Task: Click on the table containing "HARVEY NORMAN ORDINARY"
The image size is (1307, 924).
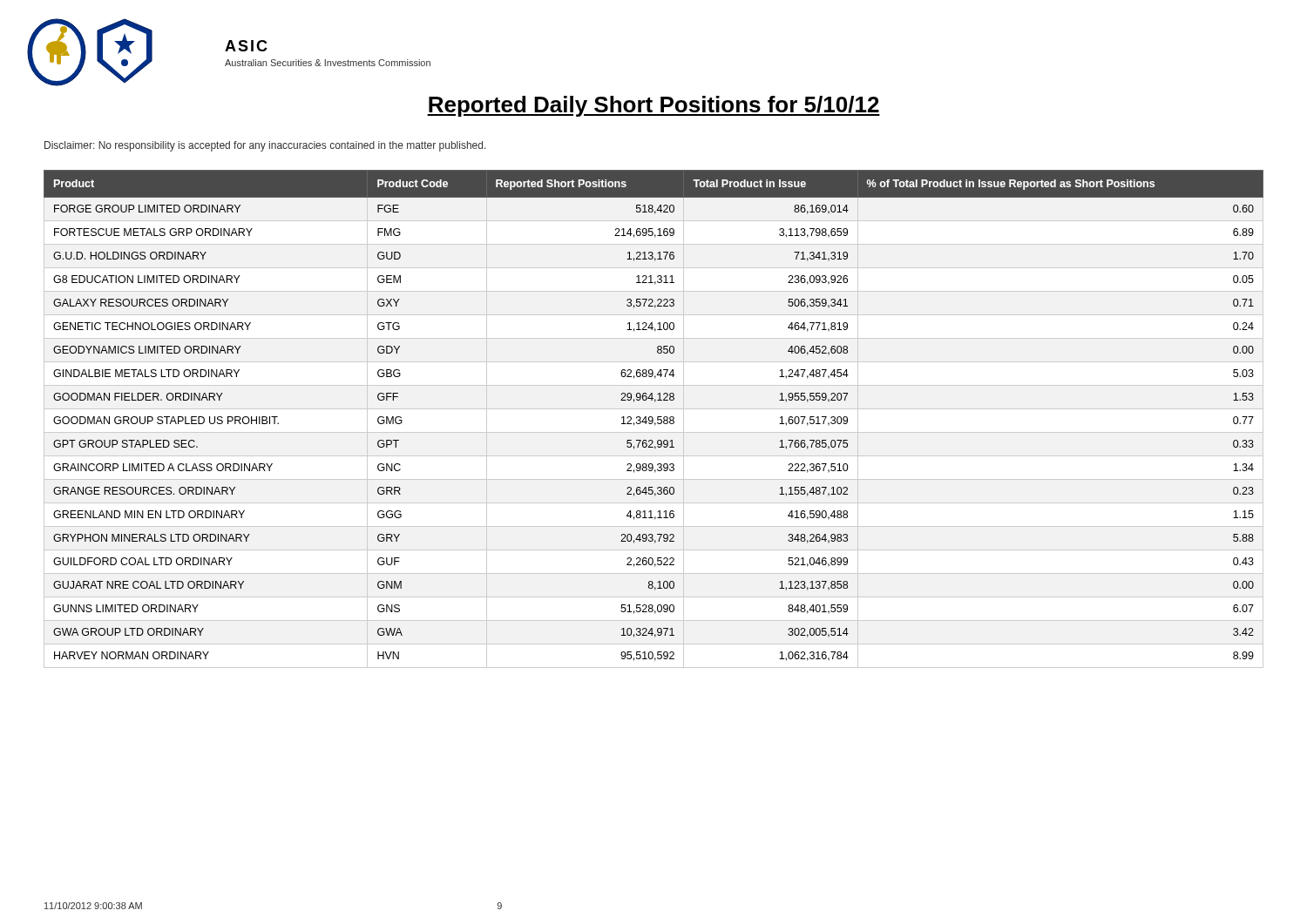Action: [654, 419]
